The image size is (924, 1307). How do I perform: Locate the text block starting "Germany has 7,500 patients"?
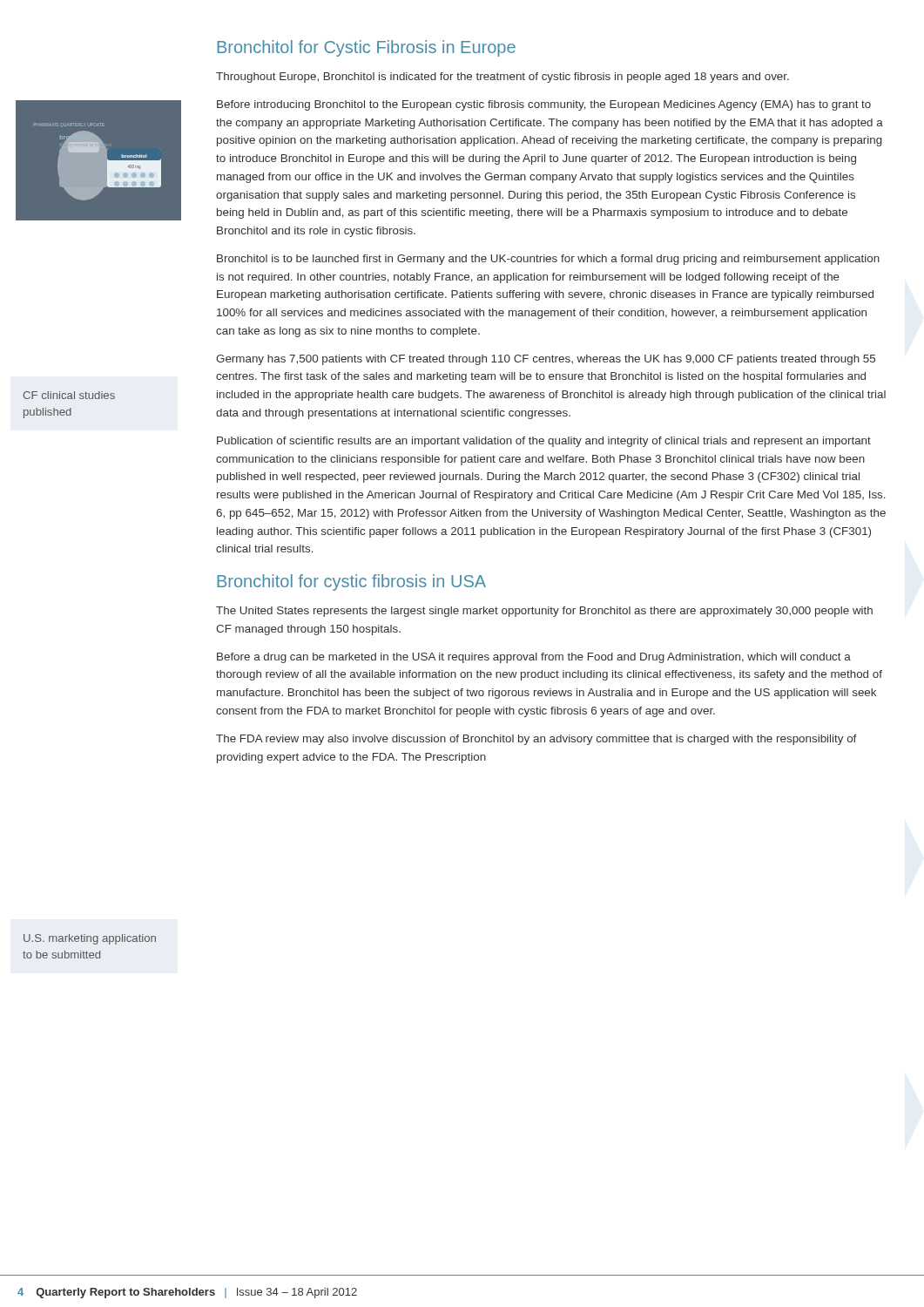tap(551, 385)
